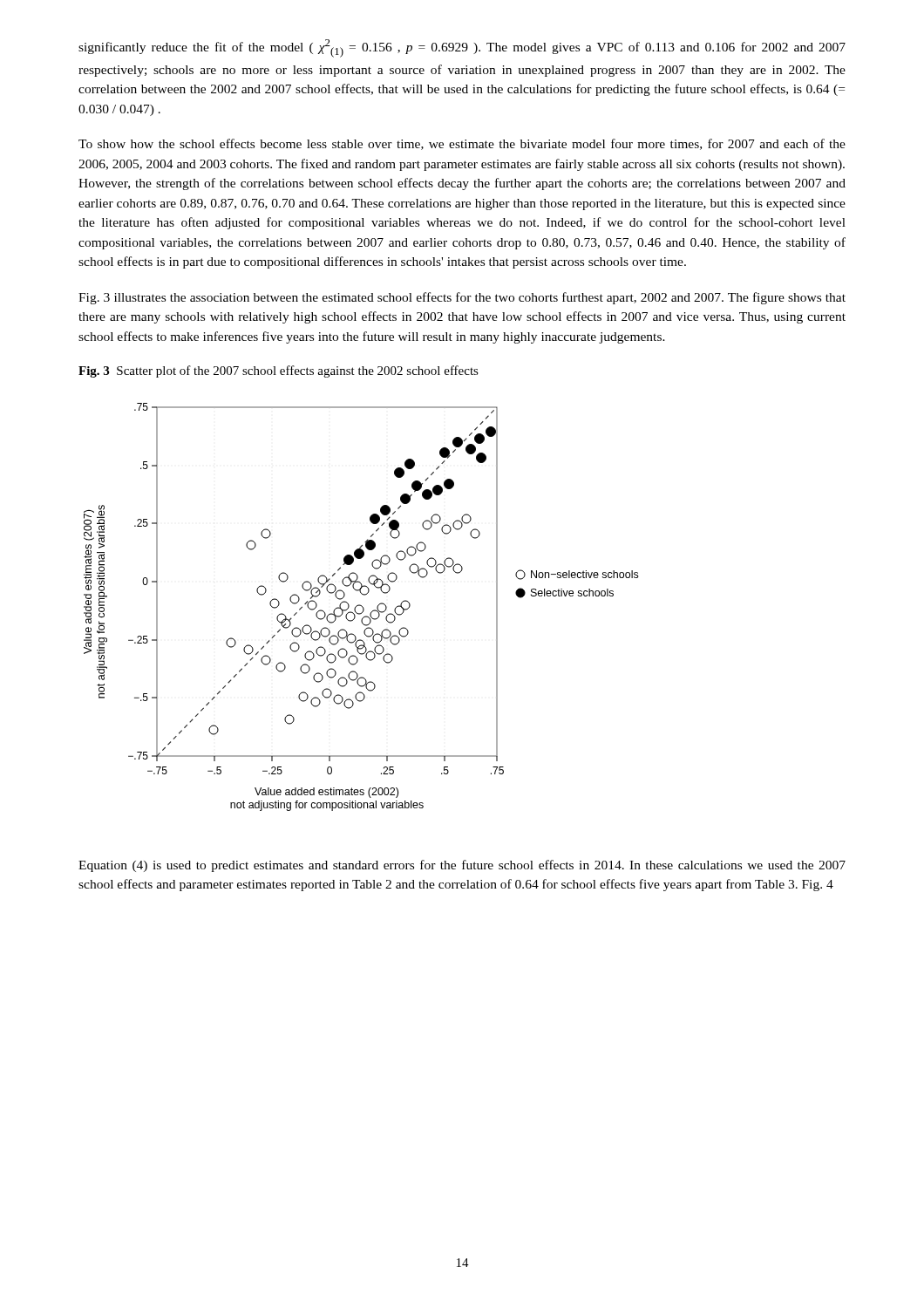Viewport: 924px width, 1308px height.
Task: Point to the text block starting "To show how the school"
Action: pyautogui.click(x=462, y=203)
